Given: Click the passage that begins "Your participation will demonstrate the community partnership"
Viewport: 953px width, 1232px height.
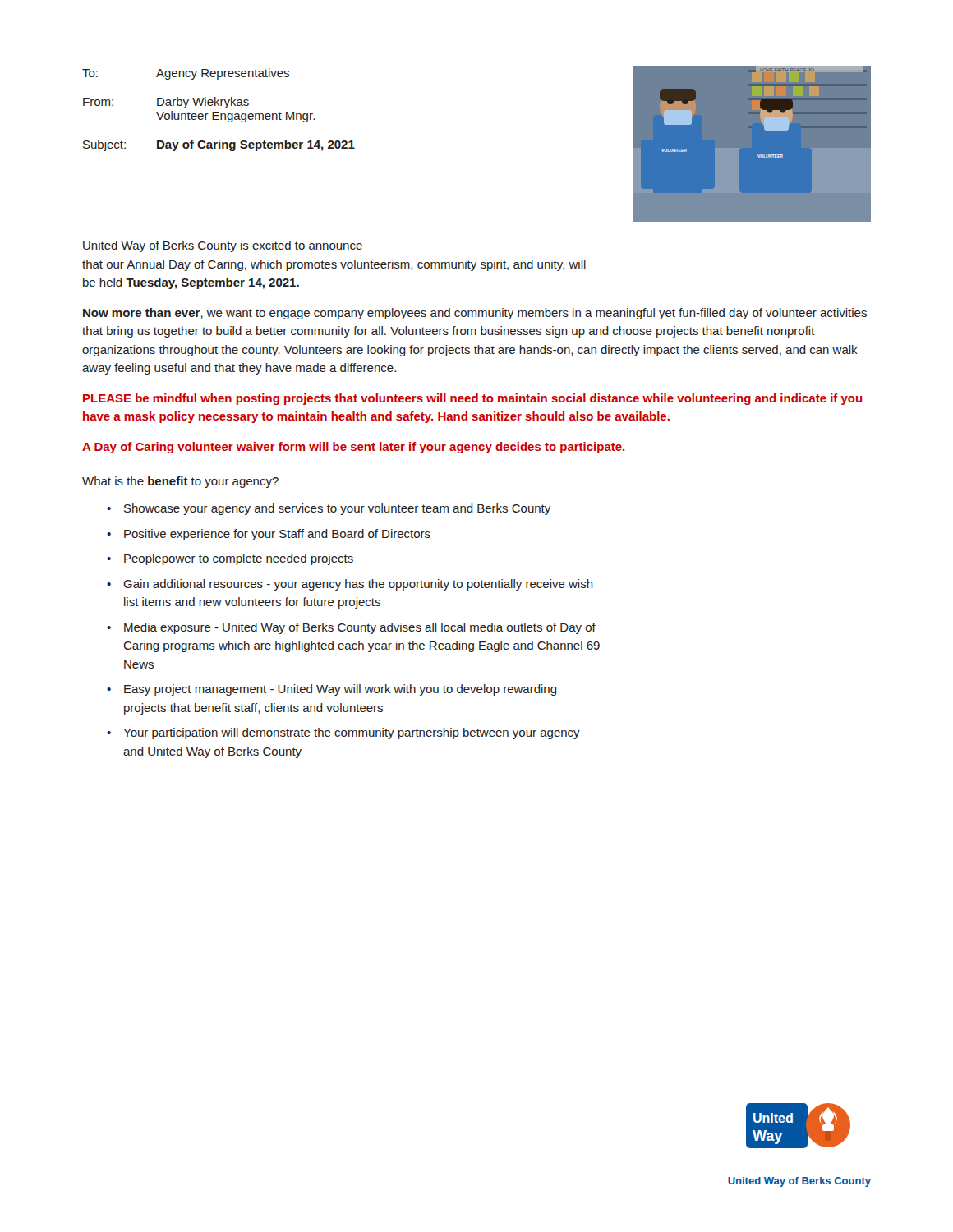Looking at the screenshot, I should pos(351,741).
